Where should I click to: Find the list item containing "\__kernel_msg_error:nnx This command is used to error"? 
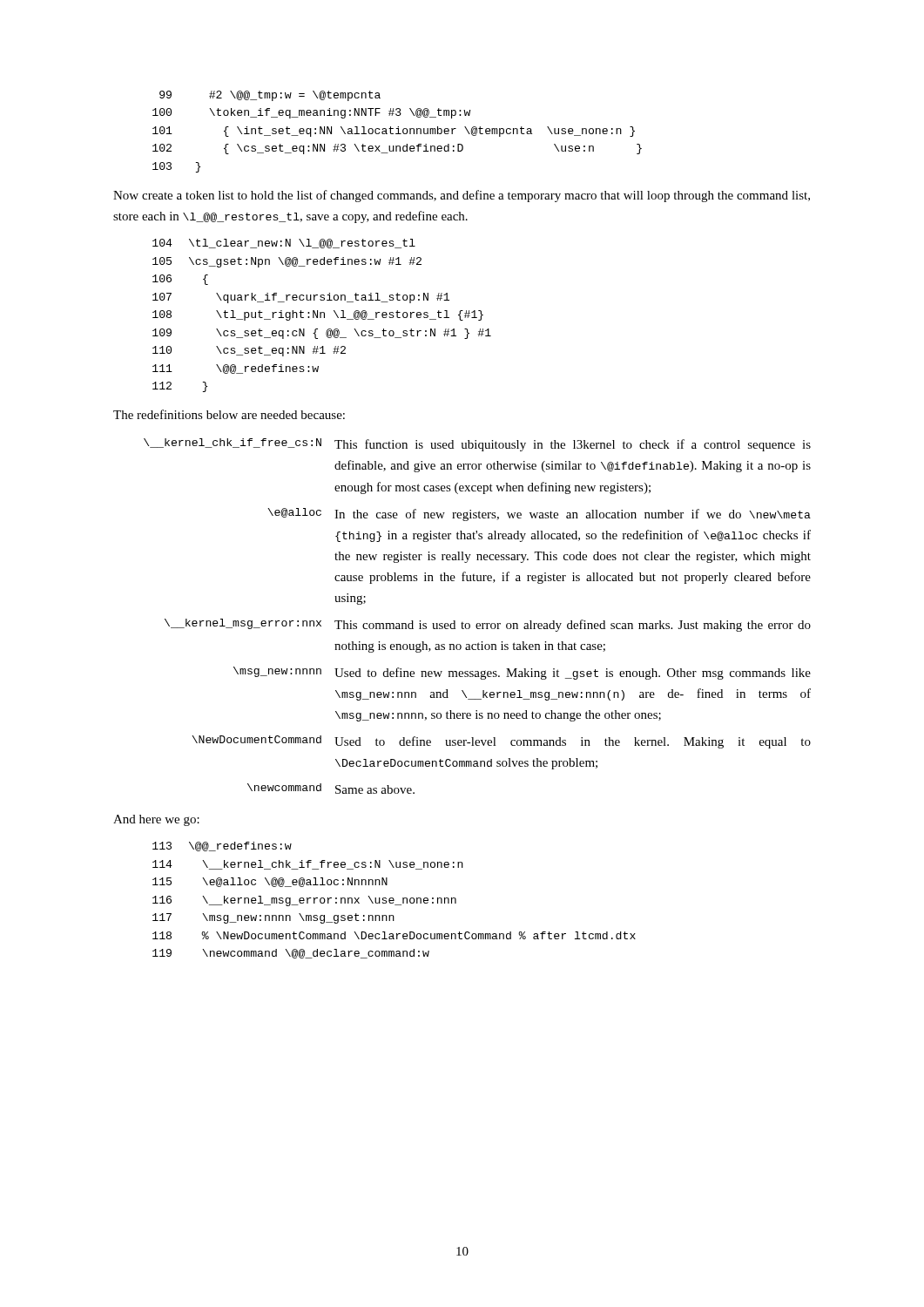tap(462, 635)
